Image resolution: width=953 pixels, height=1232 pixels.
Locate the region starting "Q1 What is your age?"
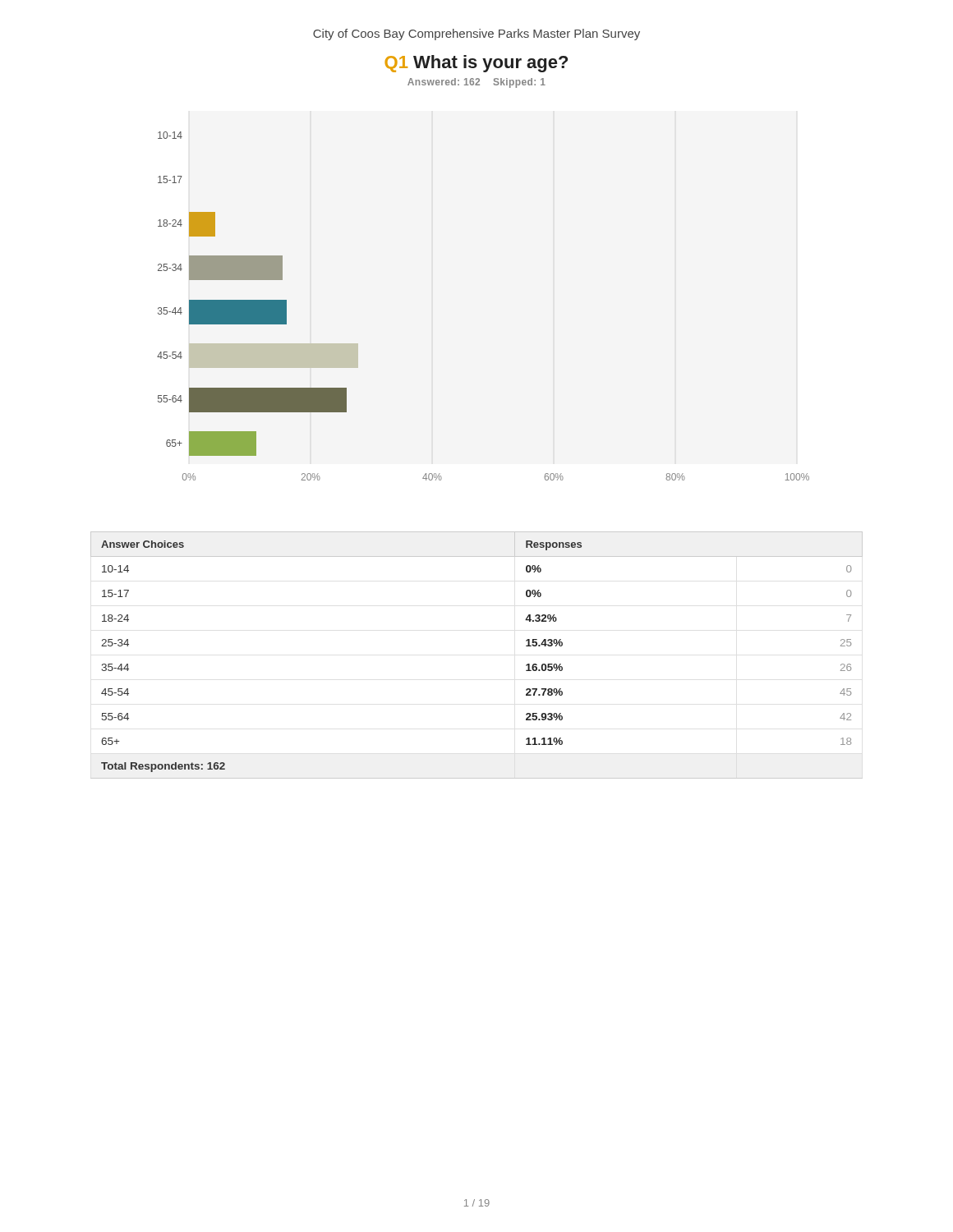(x=476, y=62)
